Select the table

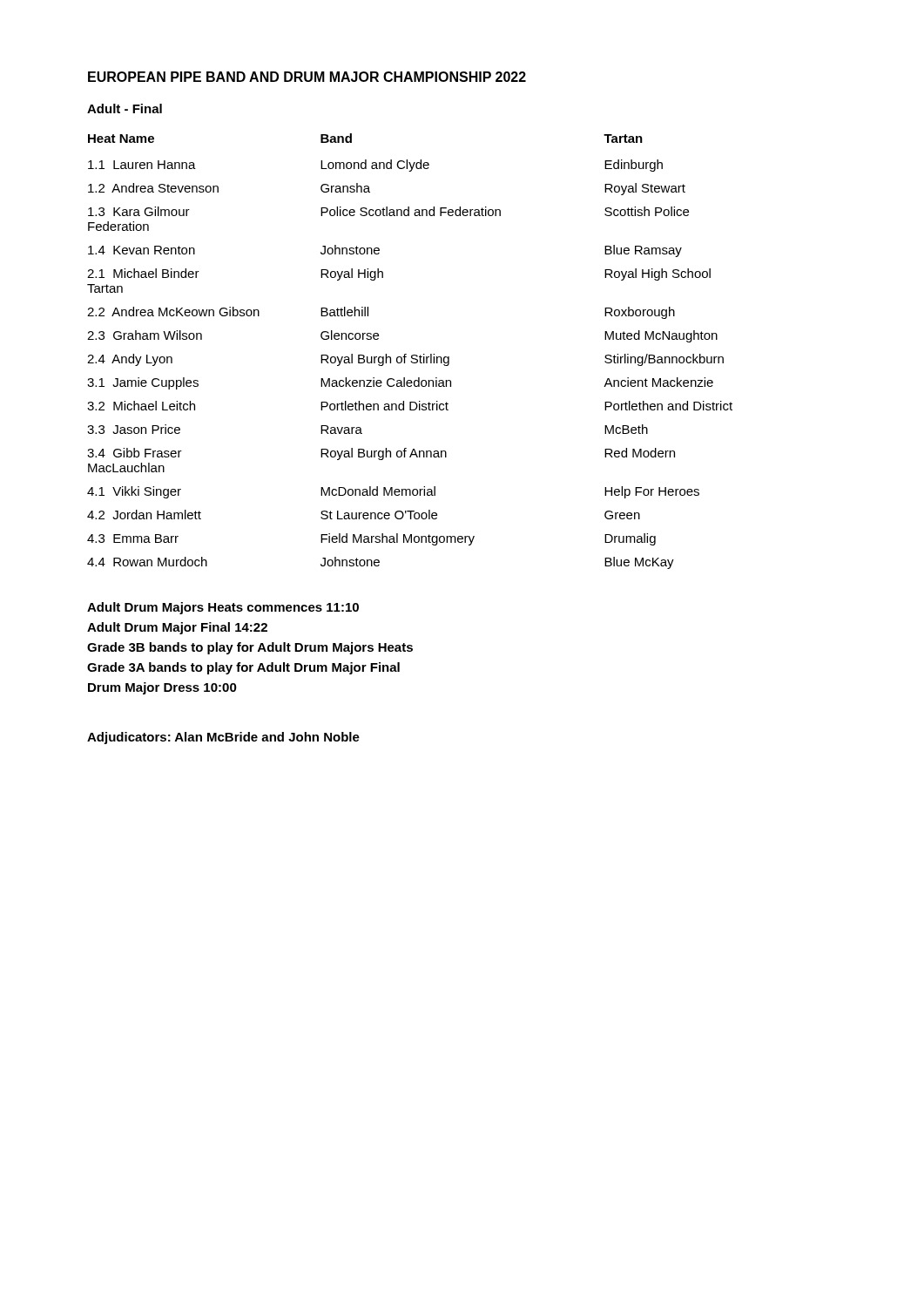[x=462, y=351]
